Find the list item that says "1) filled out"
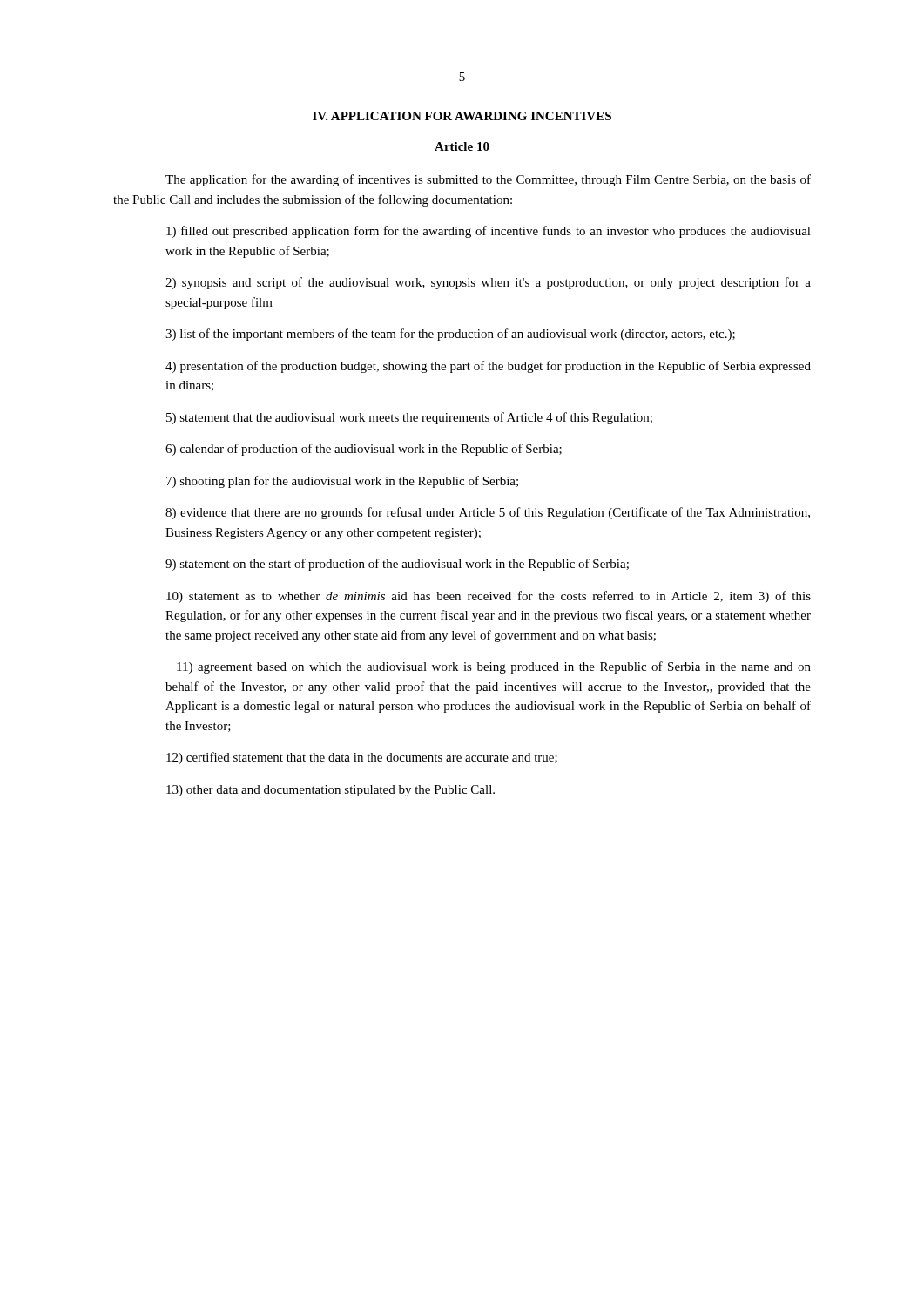924x1307 pixels. coord(488,241)
